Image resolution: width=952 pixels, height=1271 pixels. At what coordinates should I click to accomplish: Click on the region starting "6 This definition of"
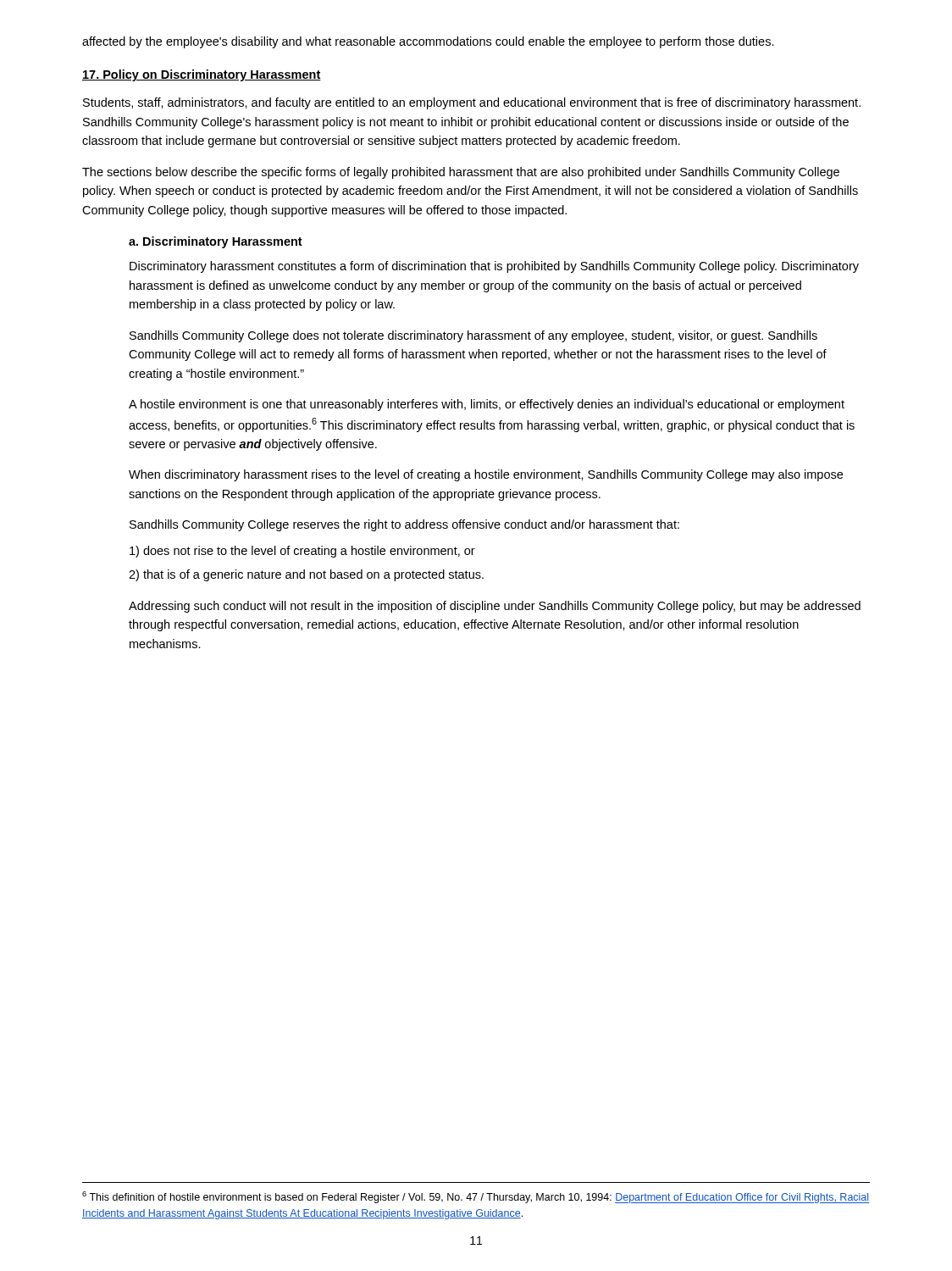coord(476,1205)
